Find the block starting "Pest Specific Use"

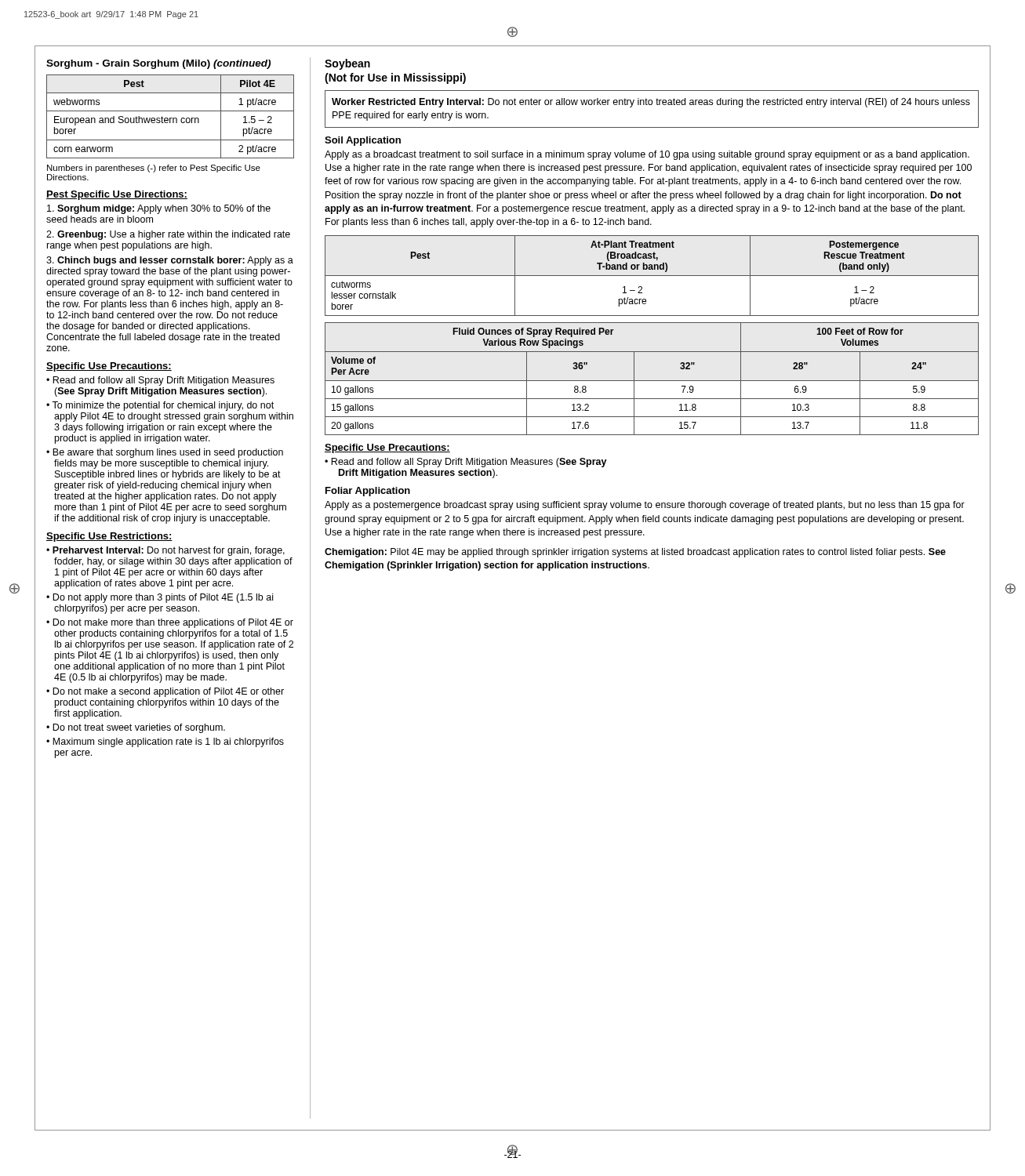(117, 194)
